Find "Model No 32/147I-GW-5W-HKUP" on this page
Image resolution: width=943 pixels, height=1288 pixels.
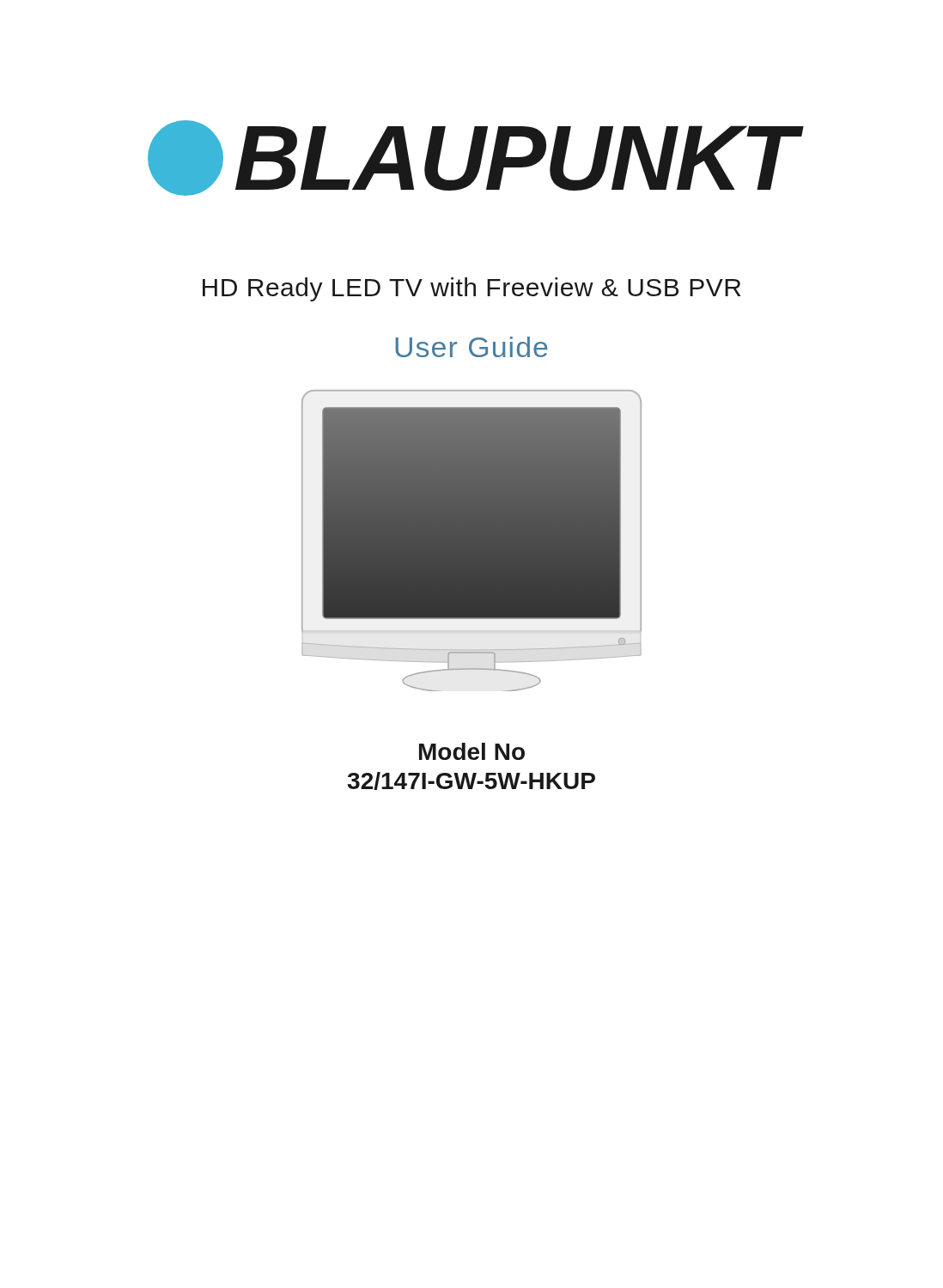click(x=472, y=767)
